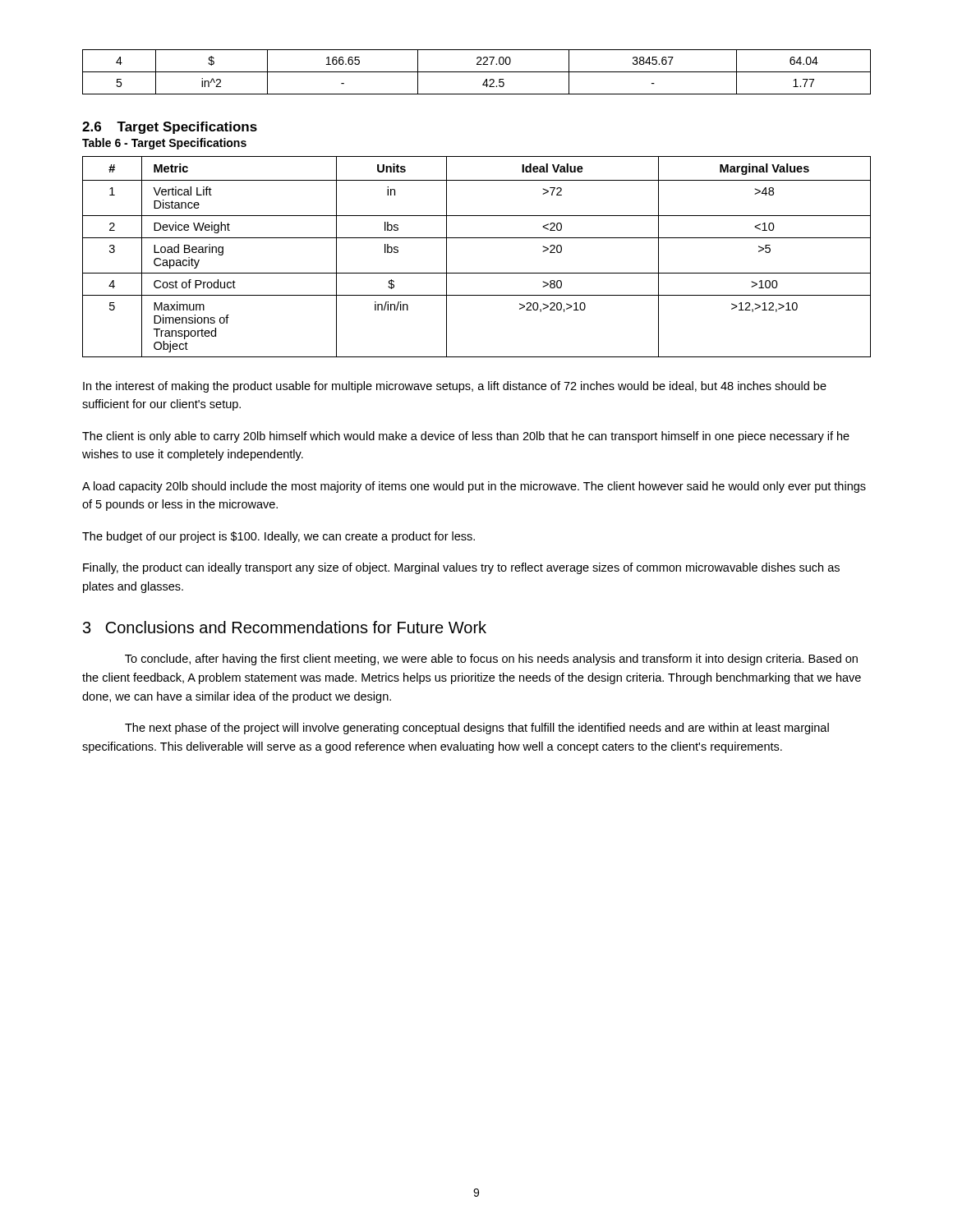Image resolution: width=953 pixels, height=1232 pixels.
Task: Click on the text starting "Finally, the product can ideally transport"
Action: 476,577
